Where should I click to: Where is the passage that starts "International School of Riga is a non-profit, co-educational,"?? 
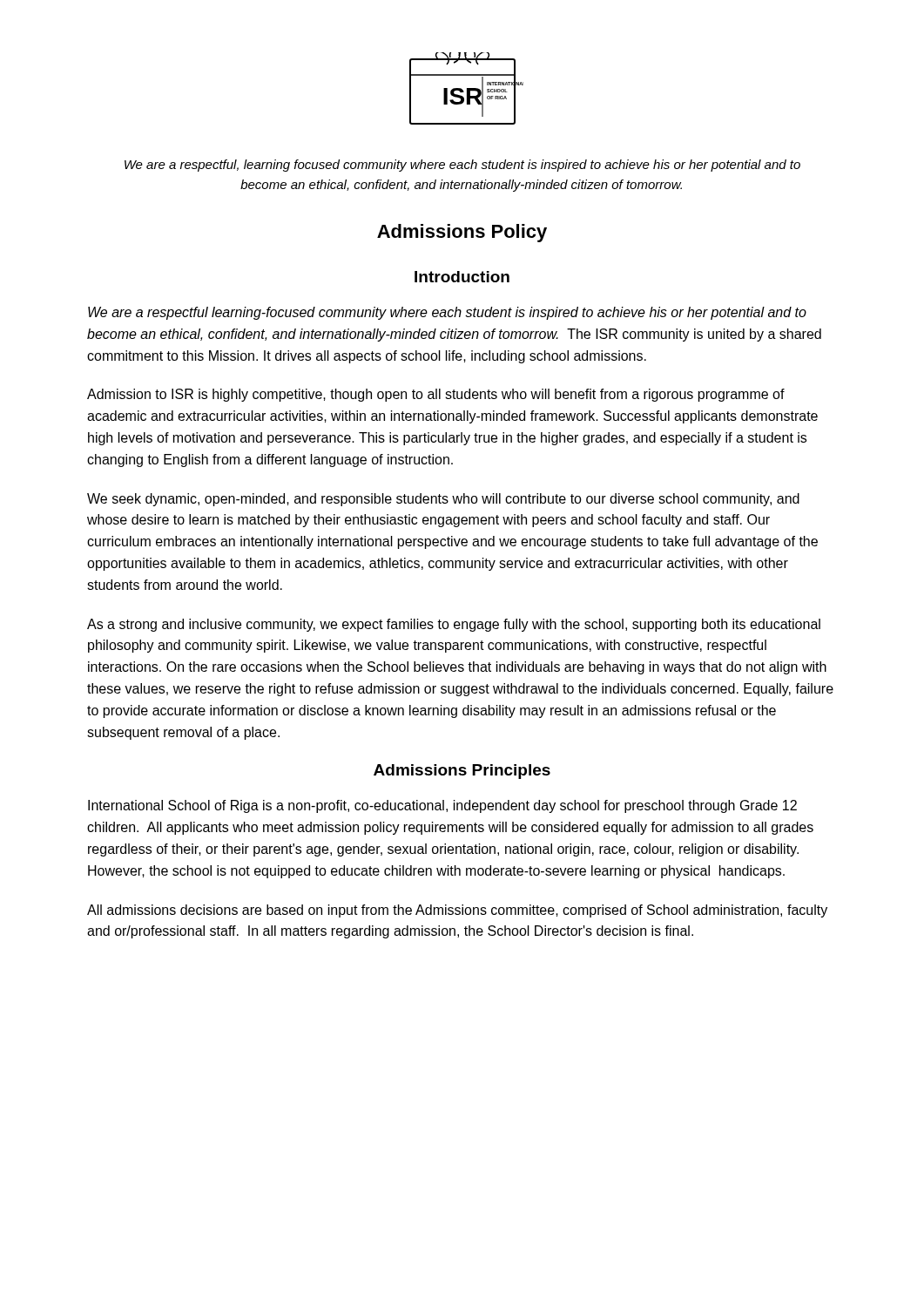click(x=450, y=838)
